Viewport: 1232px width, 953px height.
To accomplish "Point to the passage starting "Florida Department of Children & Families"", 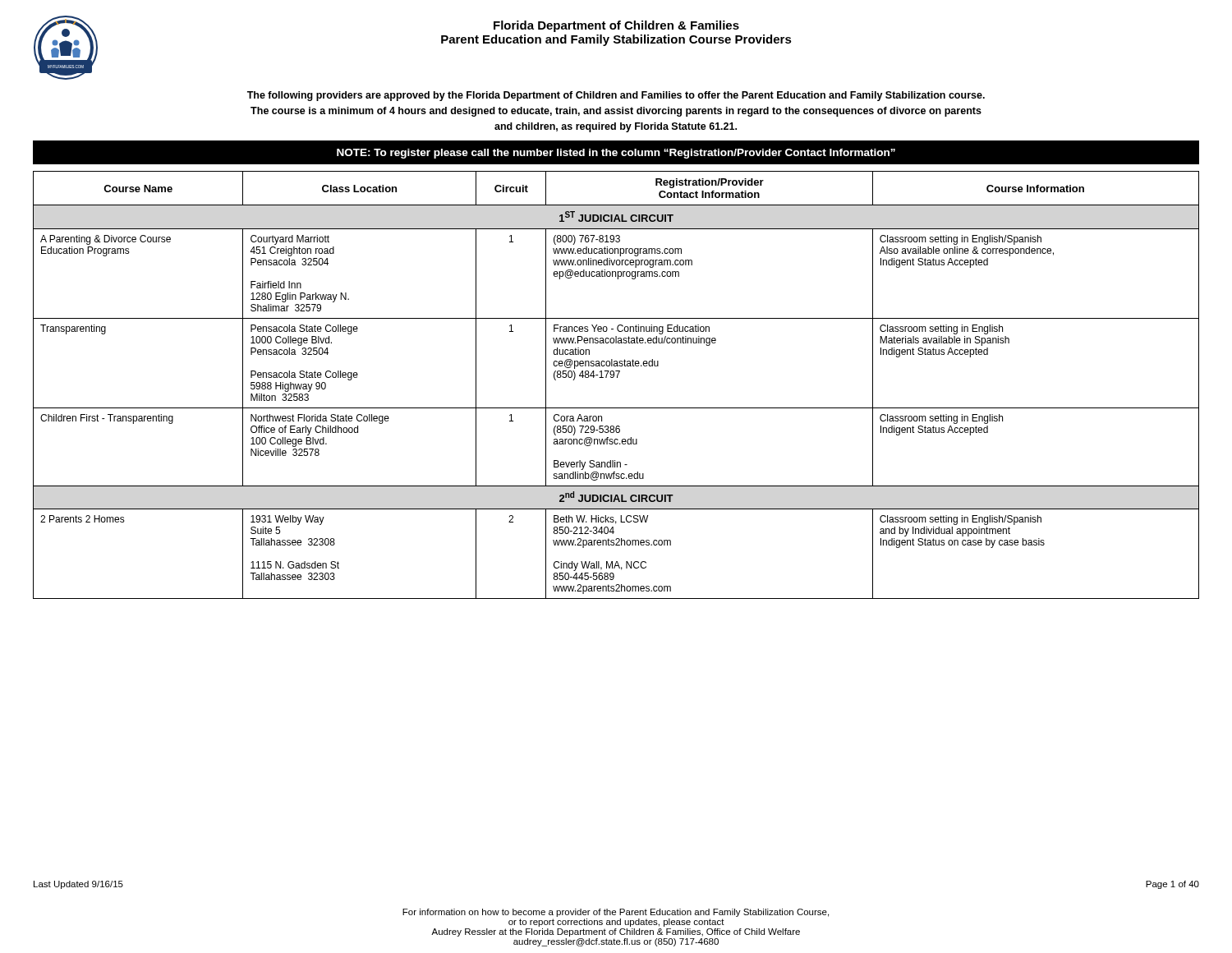I will tap(616, 32).
